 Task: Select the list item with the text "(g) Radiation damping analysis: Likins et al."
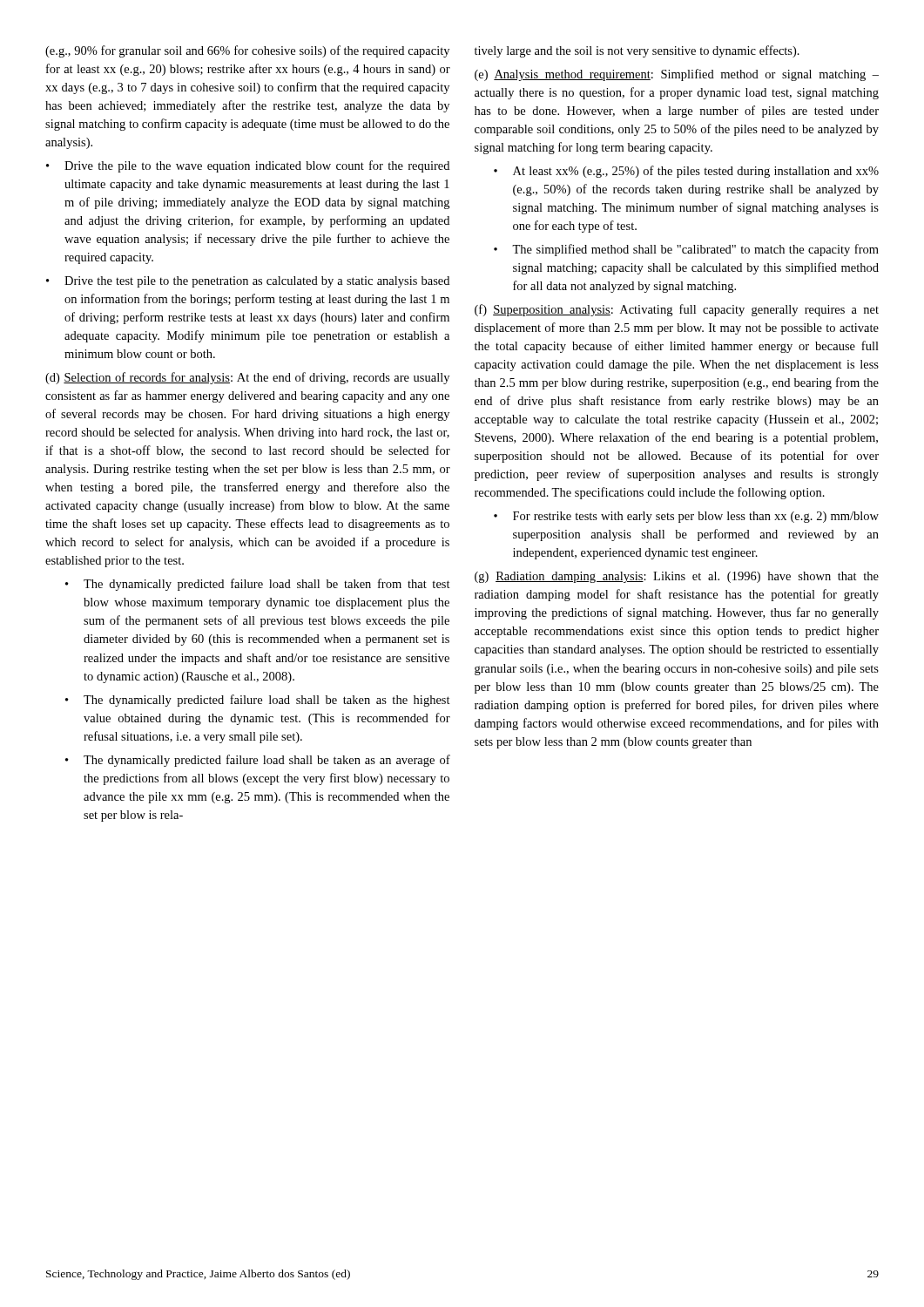(x=676, y=659)
